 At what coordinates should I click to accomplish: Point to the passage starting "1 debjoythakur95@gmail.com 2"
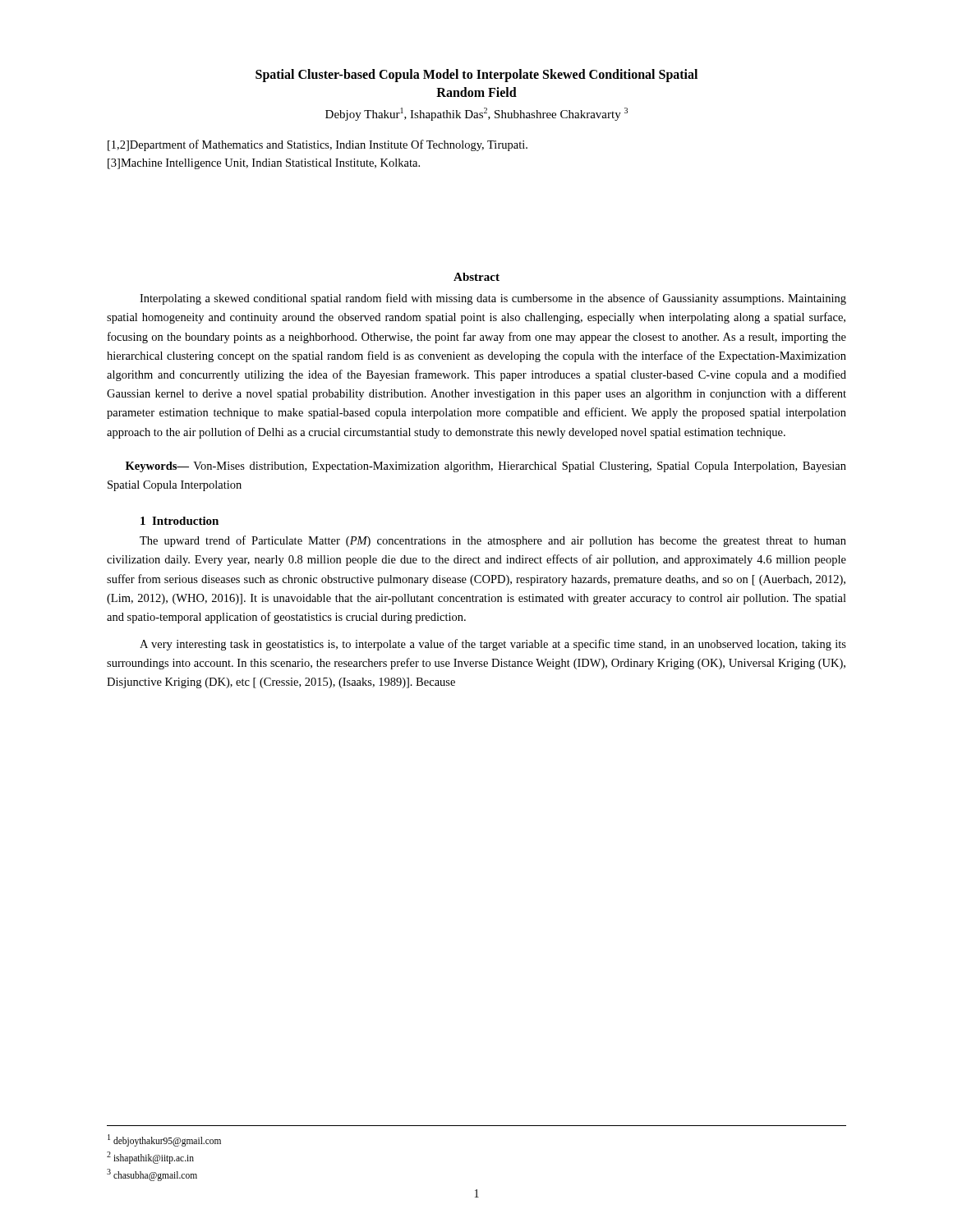point(164,1156)
